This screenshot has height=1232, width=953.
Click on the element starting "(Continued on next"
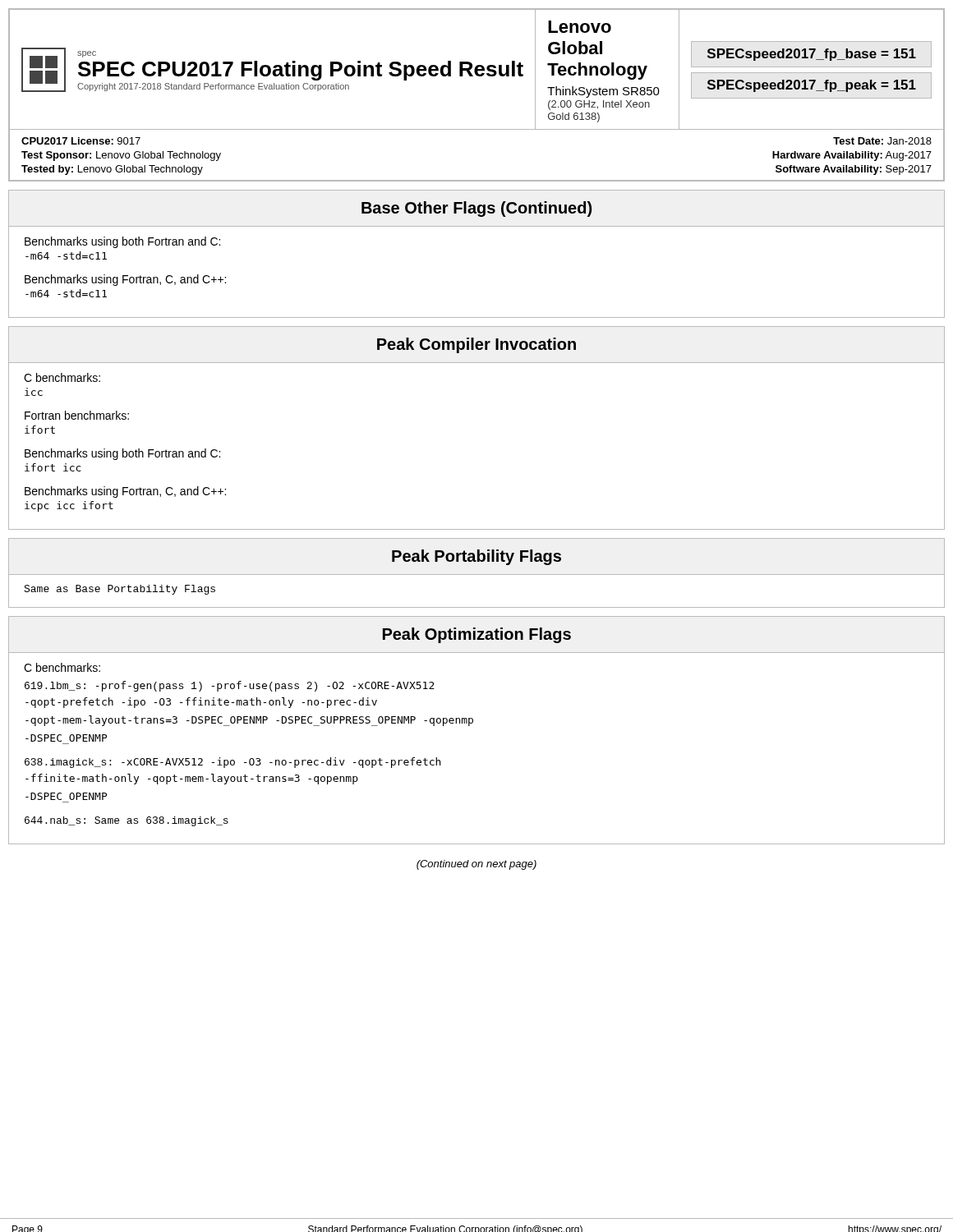[476, 864]
